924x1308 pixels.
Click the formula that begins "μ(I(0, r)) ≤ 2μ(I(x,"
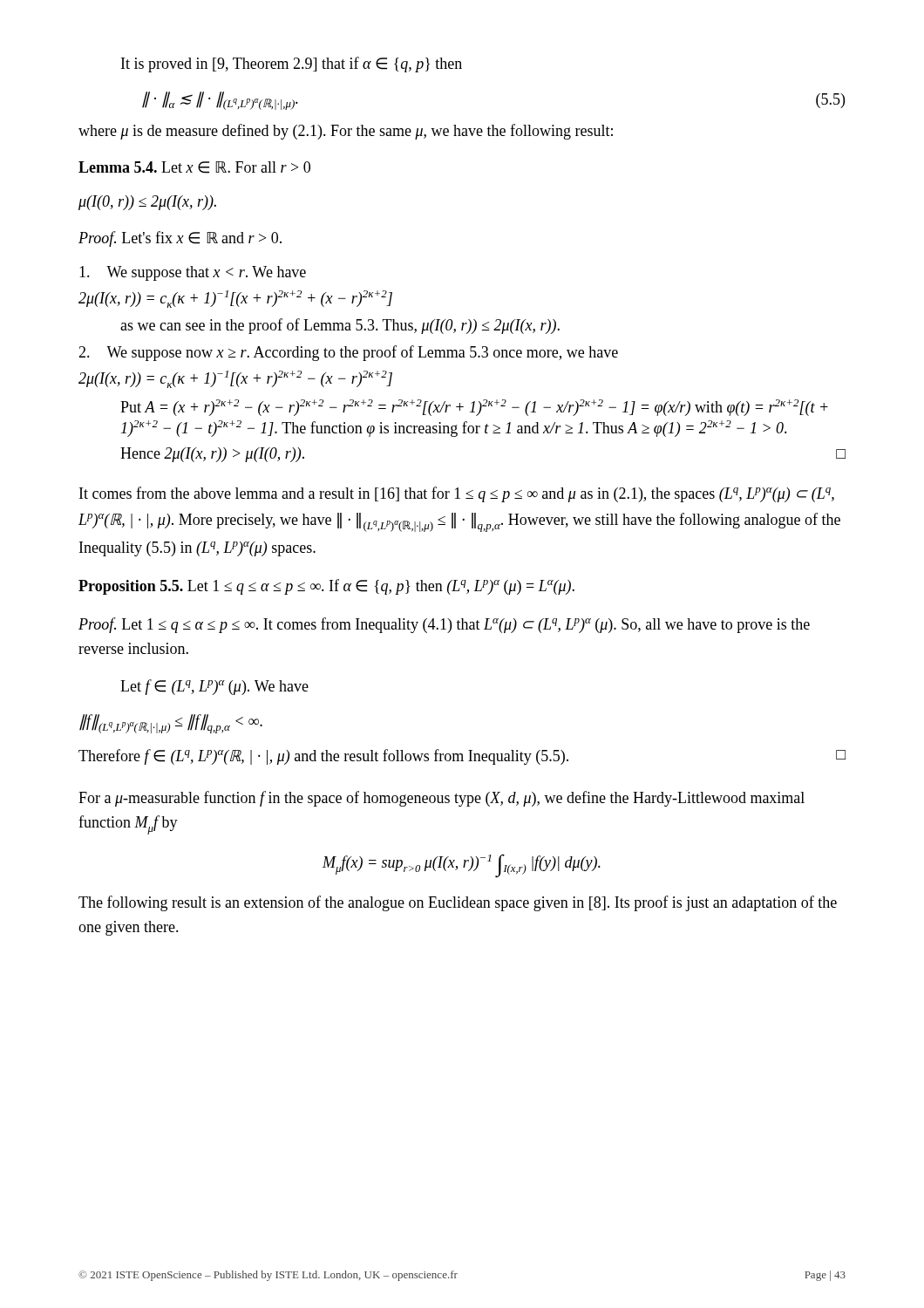point(148,202)
